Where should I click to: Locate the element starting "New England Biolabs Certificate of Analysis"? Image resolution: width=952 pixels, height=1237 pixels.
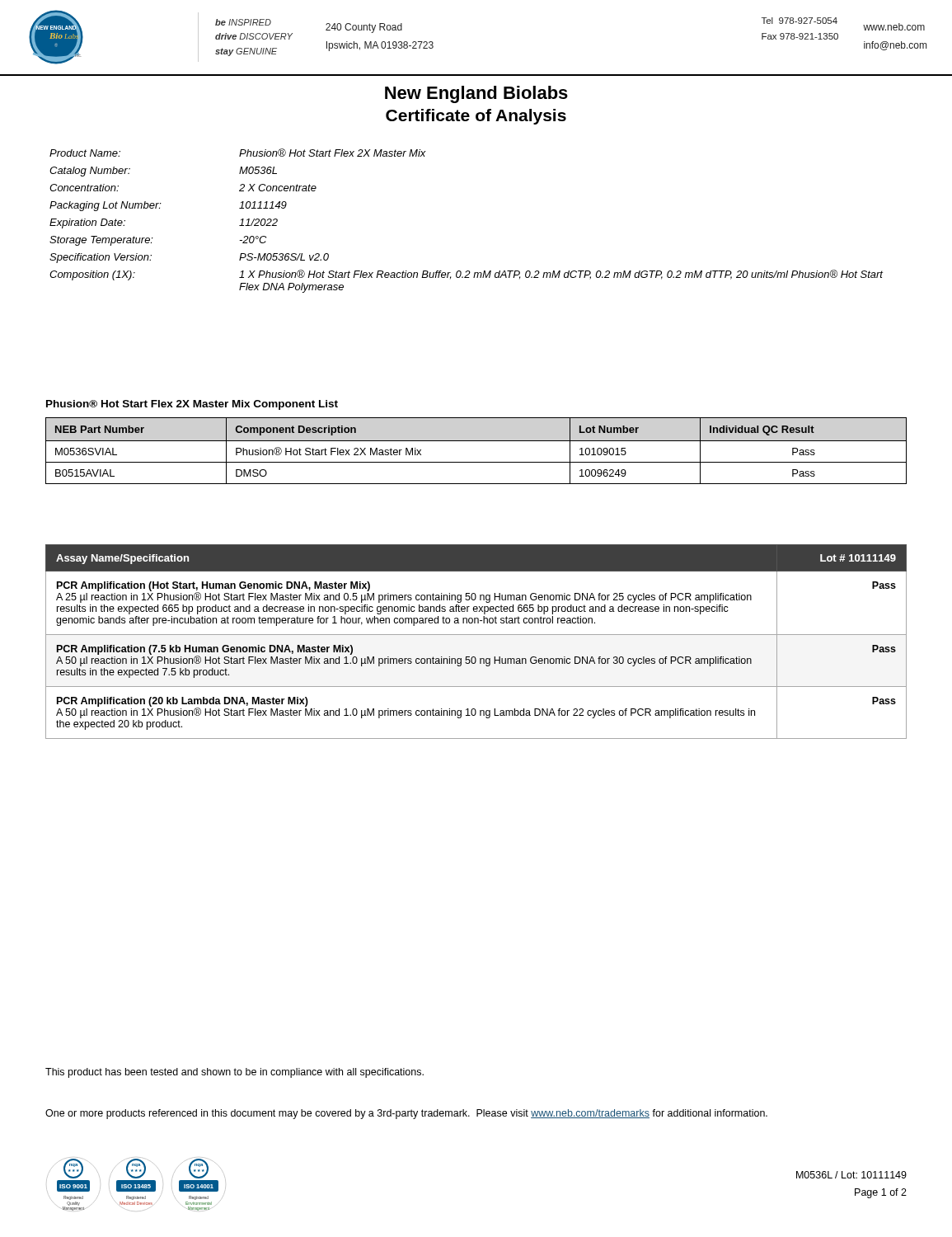click(x=476, y=104)
